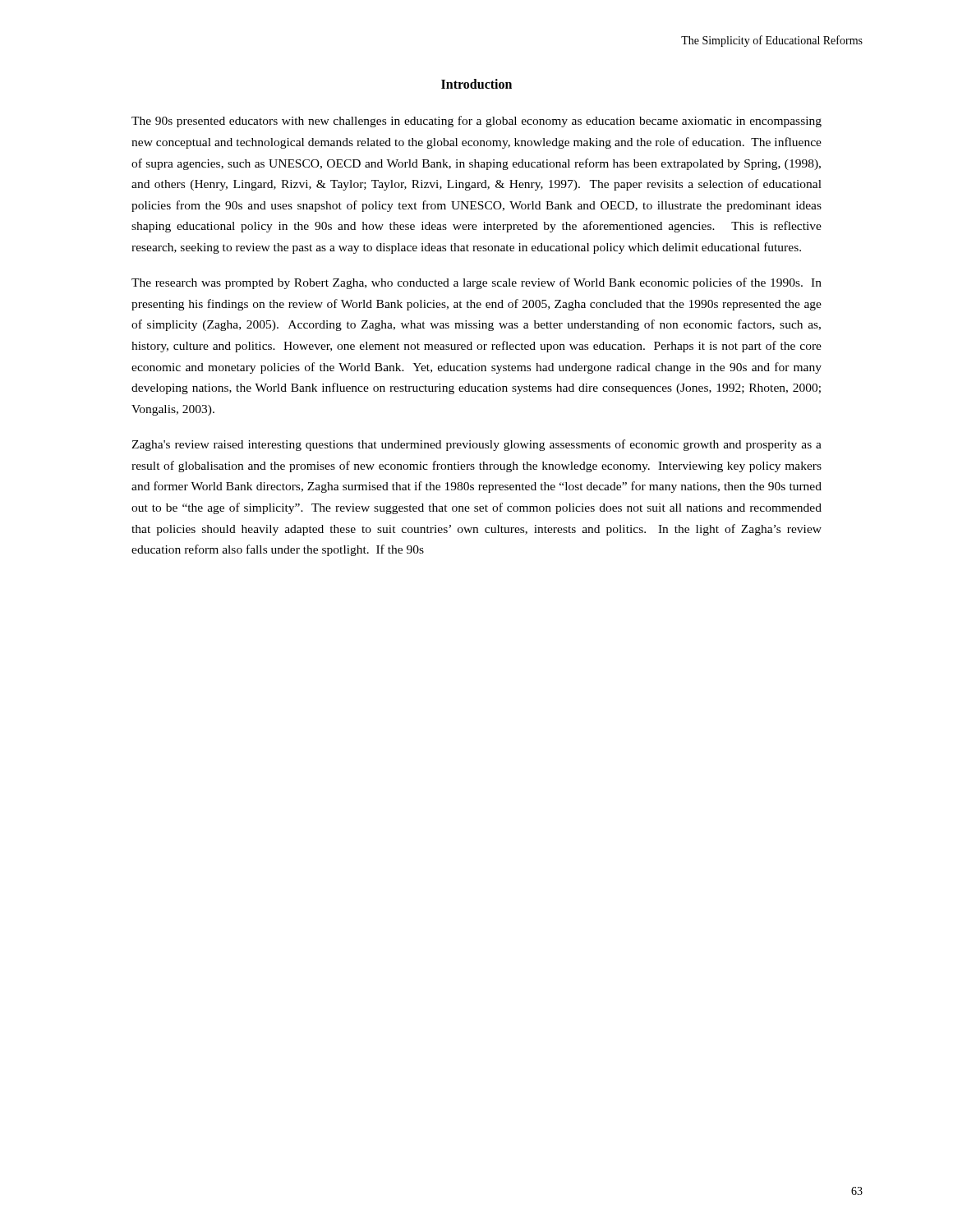Select the text block that reads "Zagha's review raised interesting questions"
Screen dimensions: 1232x953
tap(476, 497)
